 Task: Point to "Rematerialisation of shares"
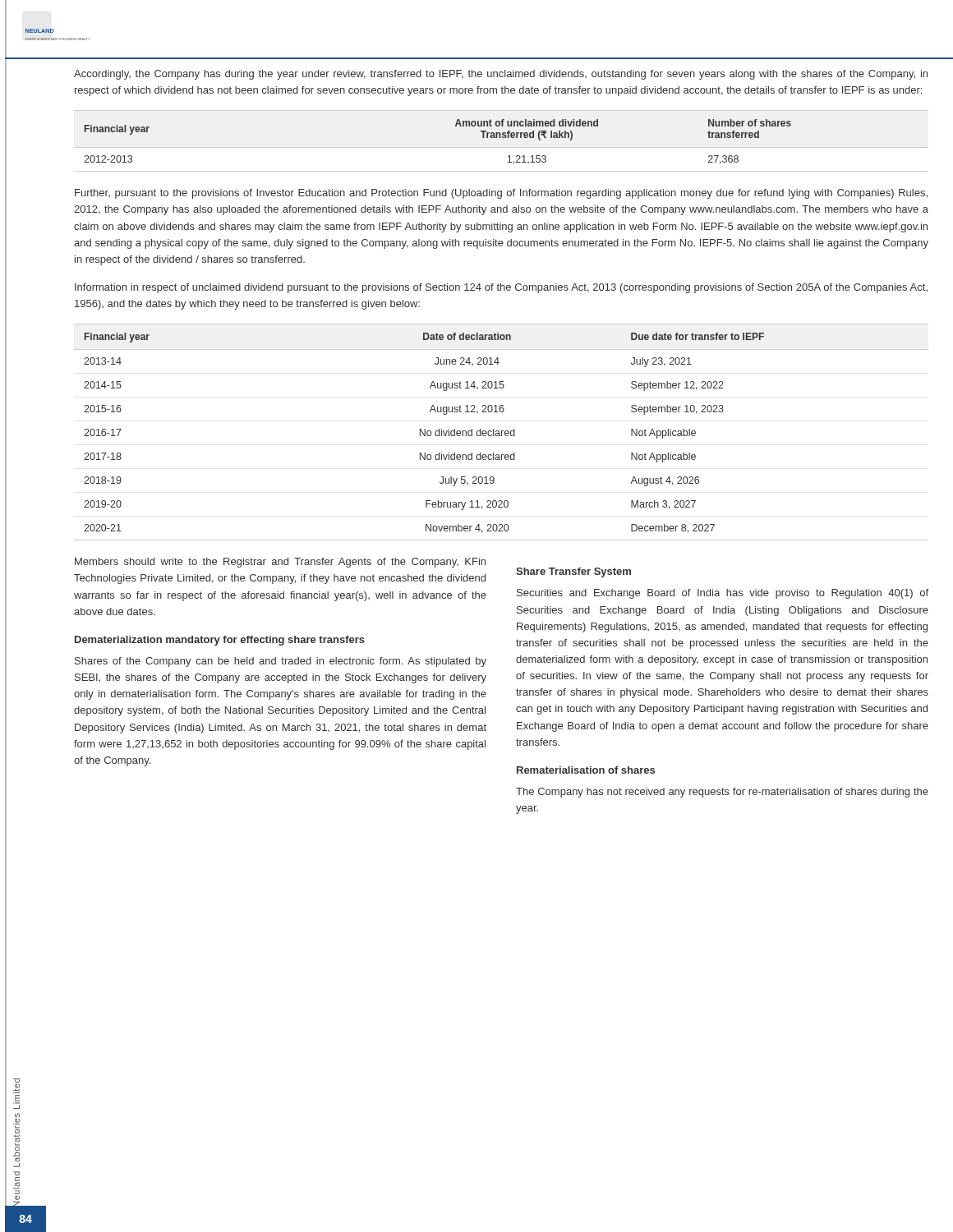click(586, 770)
